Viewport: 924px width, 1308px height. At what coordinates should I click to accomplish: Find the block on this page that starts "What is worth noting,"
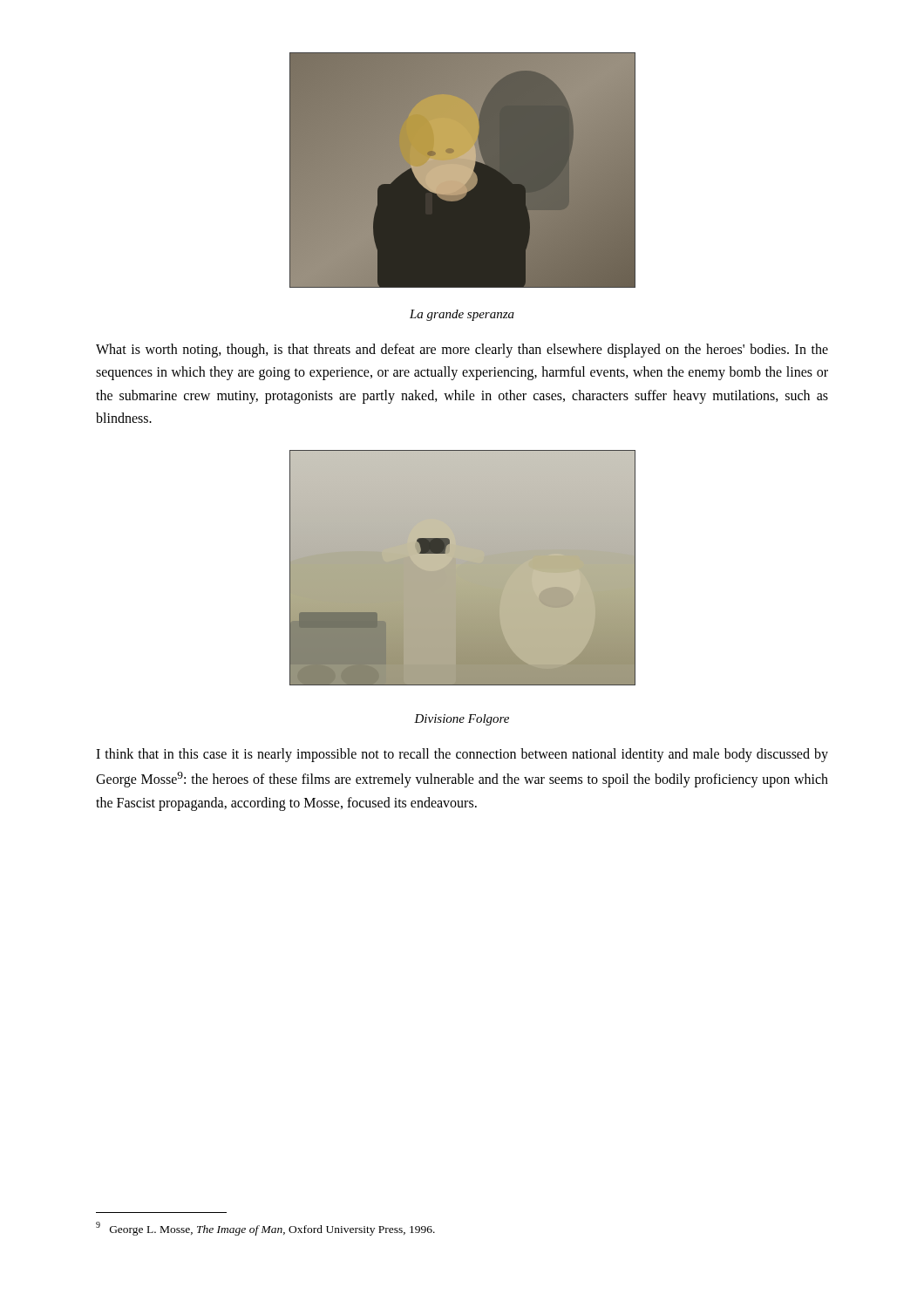(x=462, y=384)
